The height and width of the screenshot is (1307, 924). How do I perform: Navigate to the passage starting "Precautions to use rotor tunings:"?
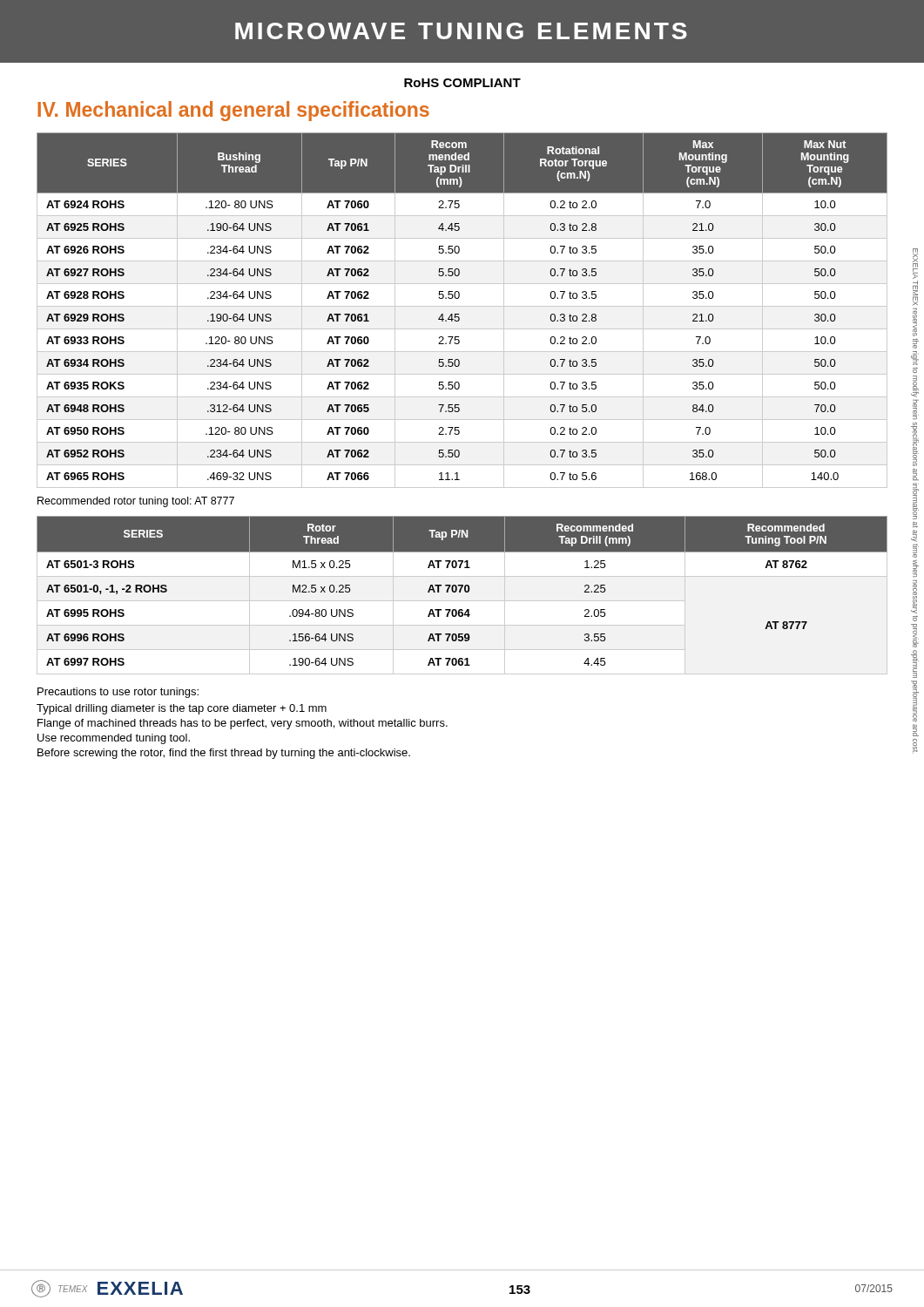118,691
